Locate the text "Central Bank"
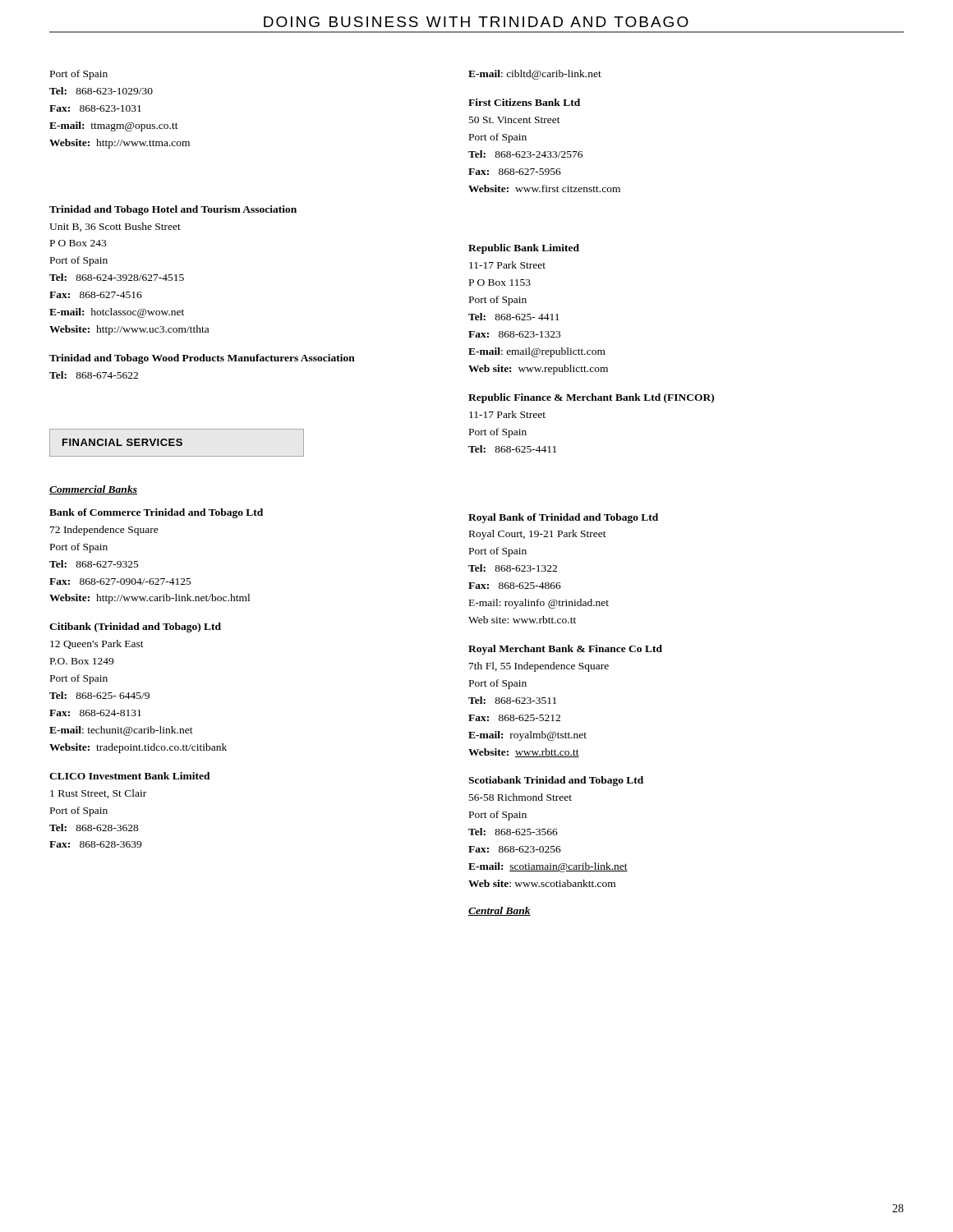This screenshot has height=1232, width=953. point(500,911)
